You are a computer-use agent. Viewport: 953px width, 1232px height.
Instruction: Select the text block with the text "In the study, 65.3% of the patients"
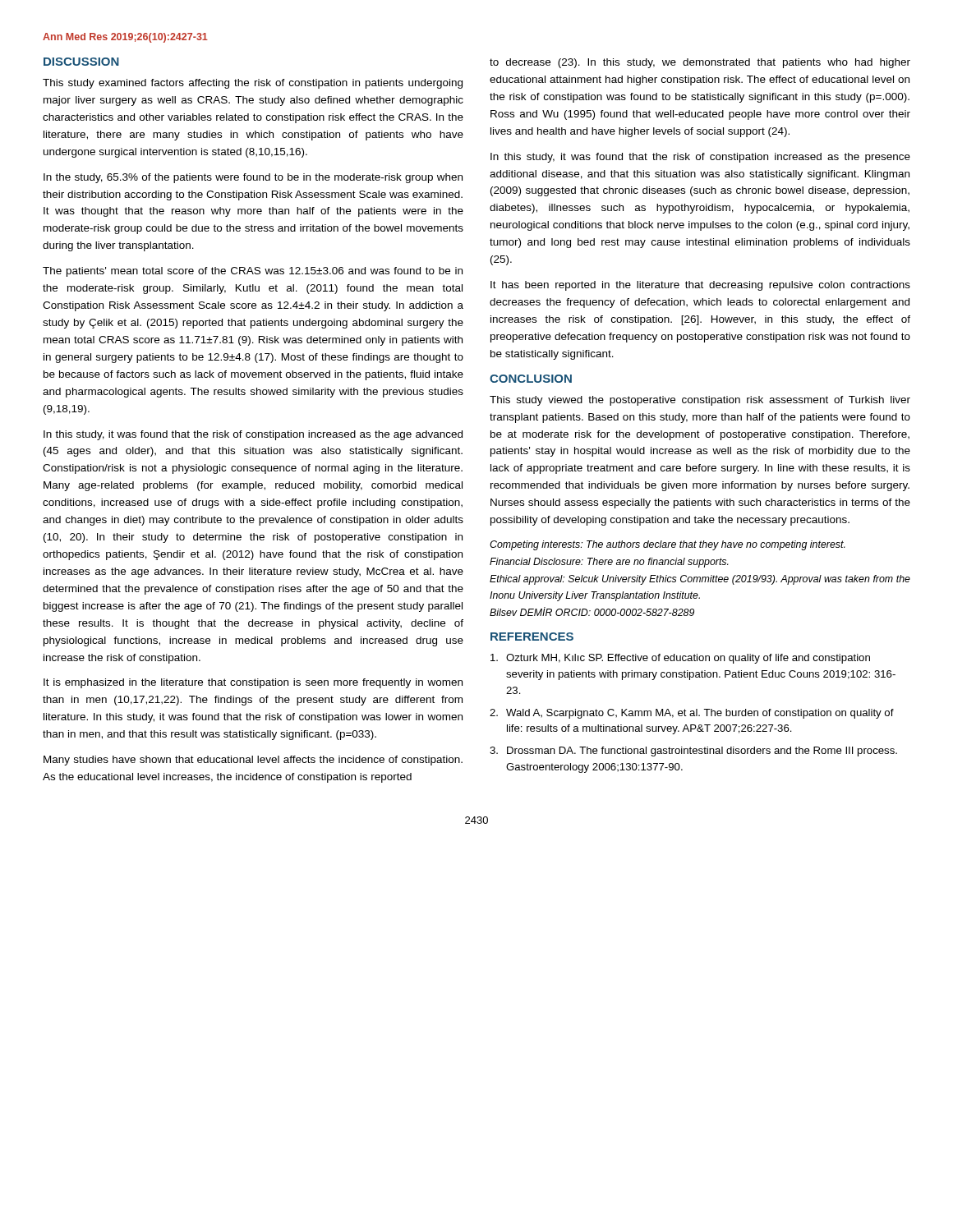[x=253, y=212]
